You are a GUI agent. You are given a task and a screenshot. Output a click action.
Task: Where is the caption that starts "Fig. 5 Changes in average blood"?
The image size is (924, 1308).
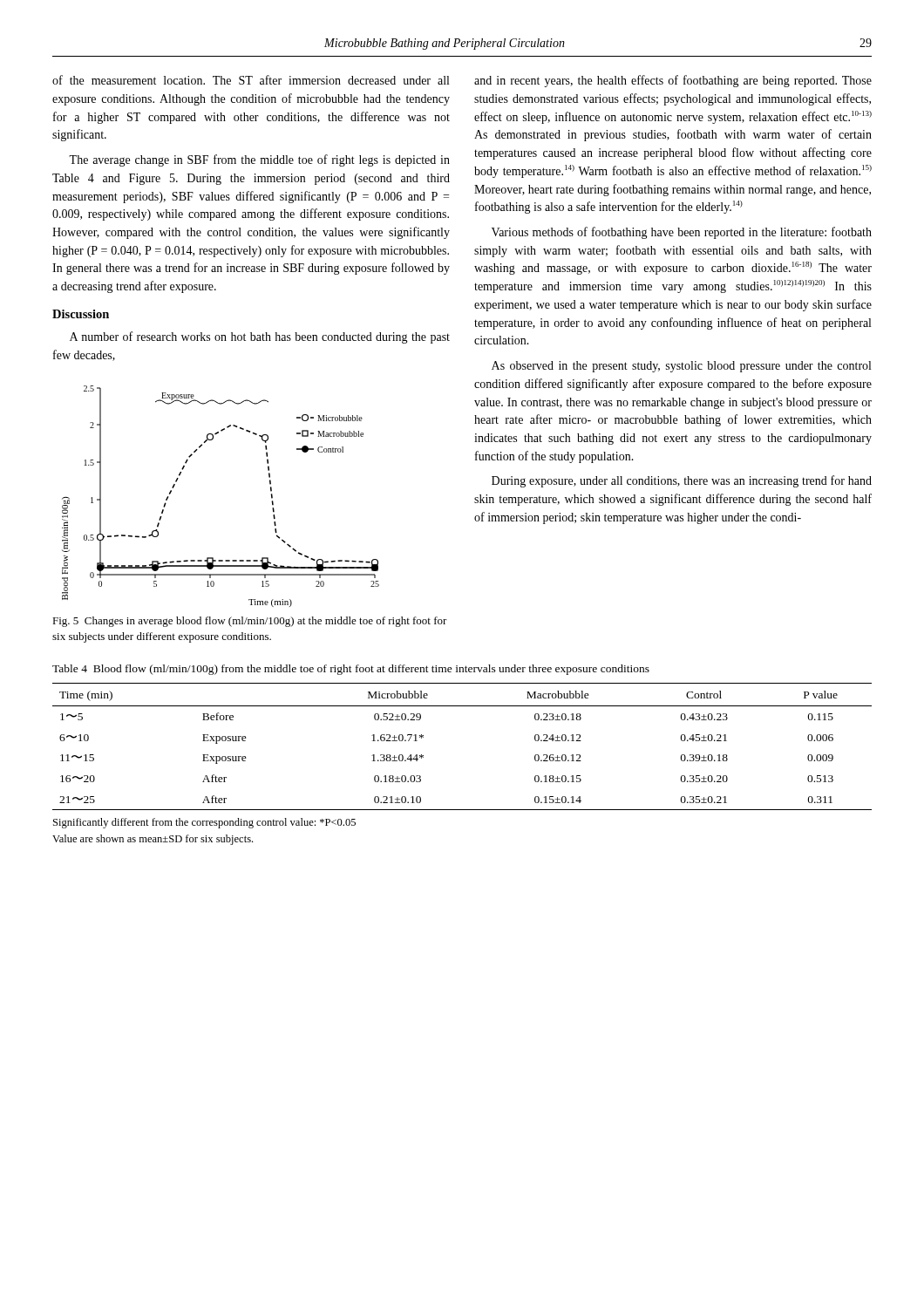point(249,628)
